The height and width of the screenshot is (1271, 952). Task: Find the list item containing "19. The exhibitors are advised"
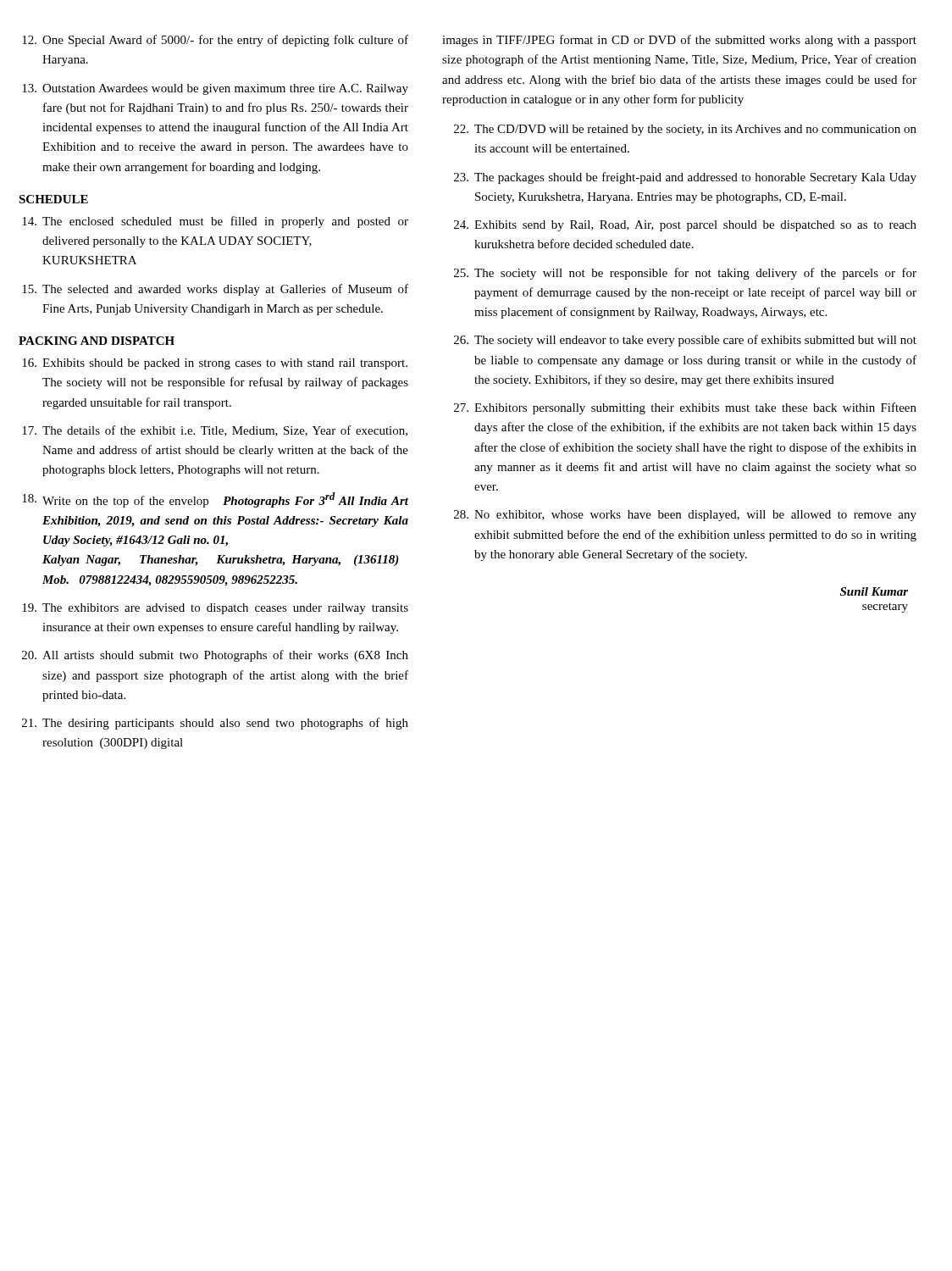tap(209, 618)
